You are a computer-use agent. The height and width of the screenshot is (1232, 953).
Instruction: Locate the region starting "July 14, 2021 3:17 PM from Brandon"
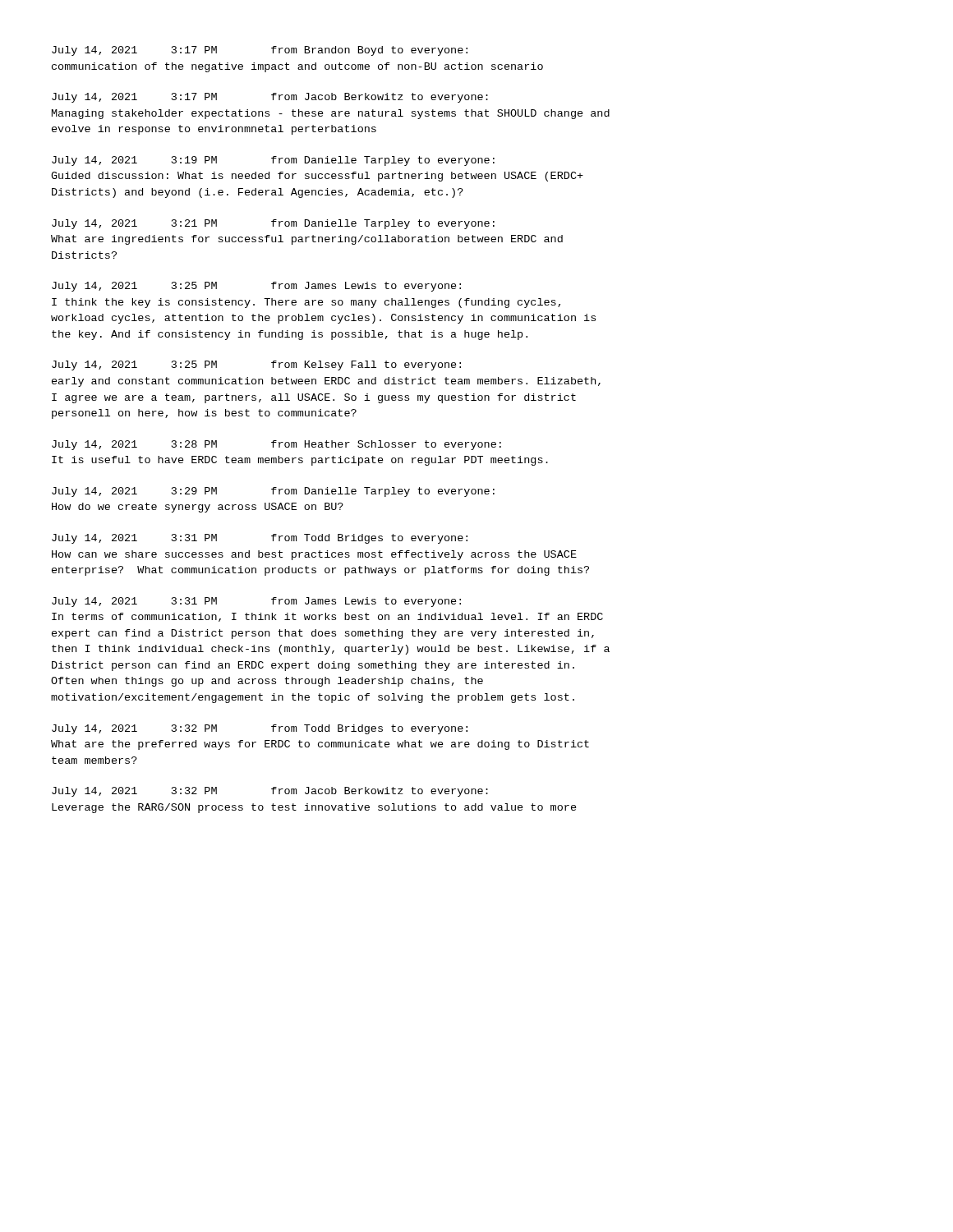476,59
